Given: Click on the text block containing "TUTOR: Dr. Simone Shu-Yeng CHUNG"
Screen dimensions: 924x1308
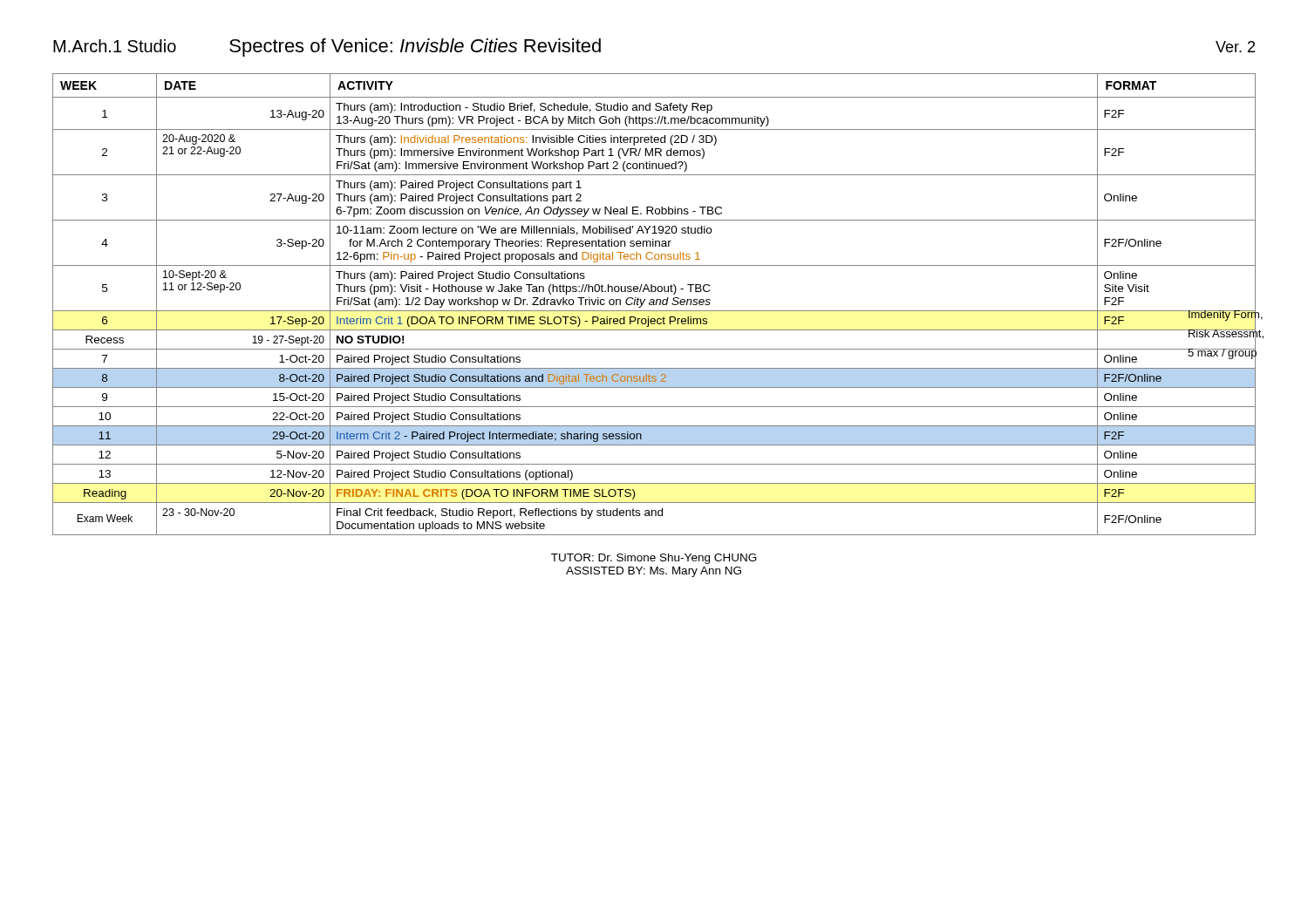Looking at the screenshot, I should click(654, 564).
